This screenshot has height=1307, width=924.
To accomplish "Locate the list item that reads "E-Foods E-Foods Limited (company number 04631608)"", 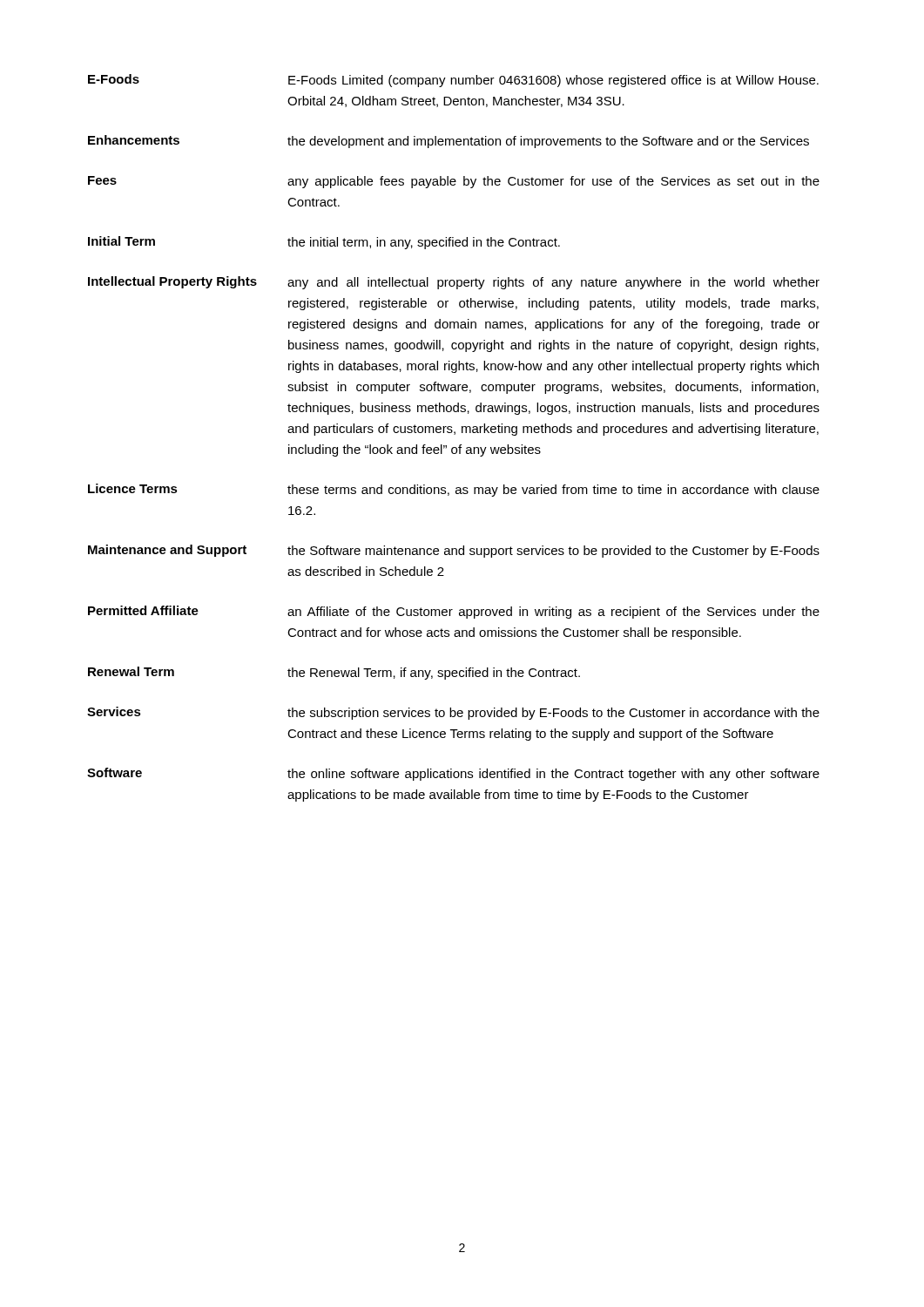I will [453, 91].
